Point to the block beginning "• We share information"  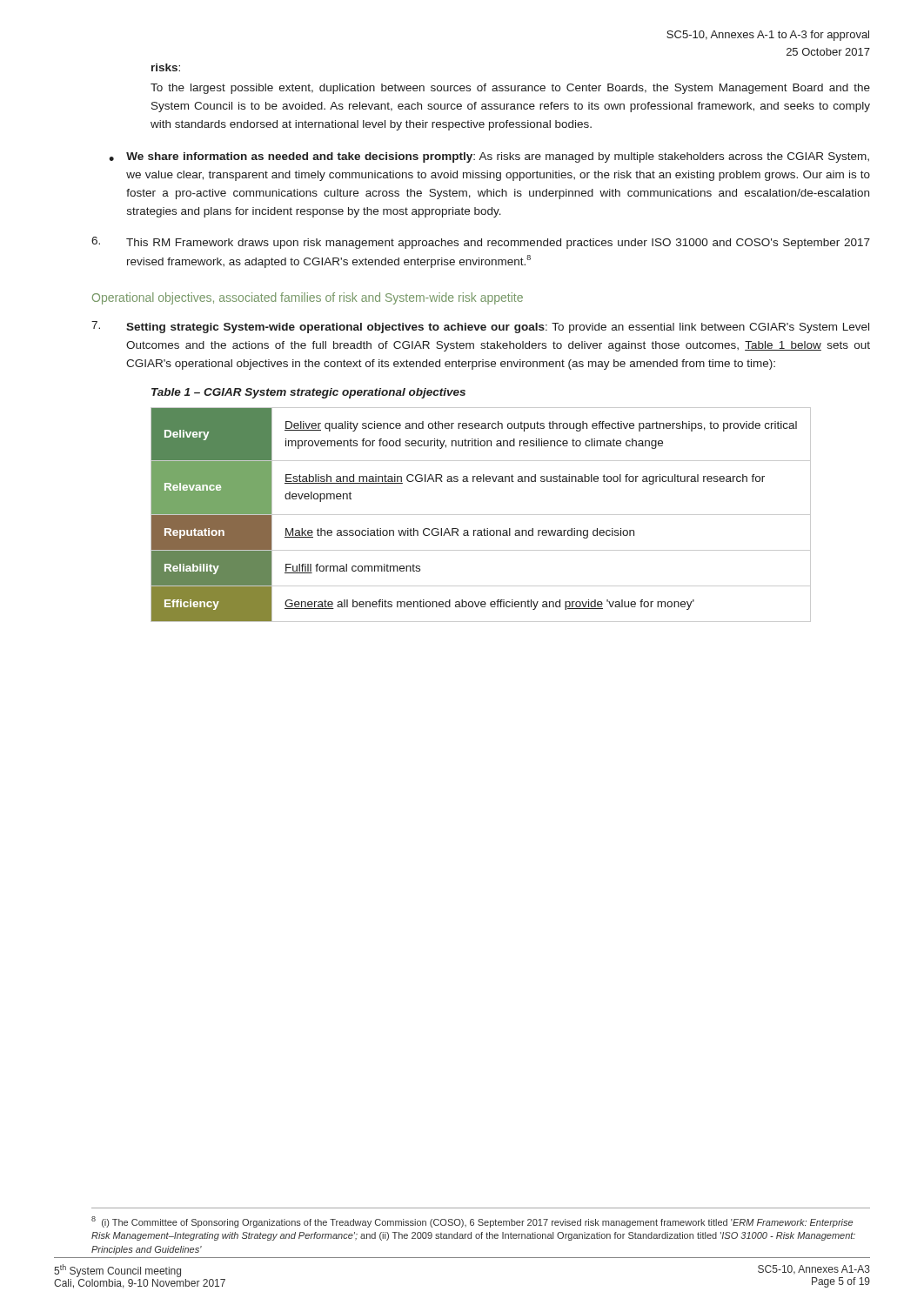click(489, 184)
